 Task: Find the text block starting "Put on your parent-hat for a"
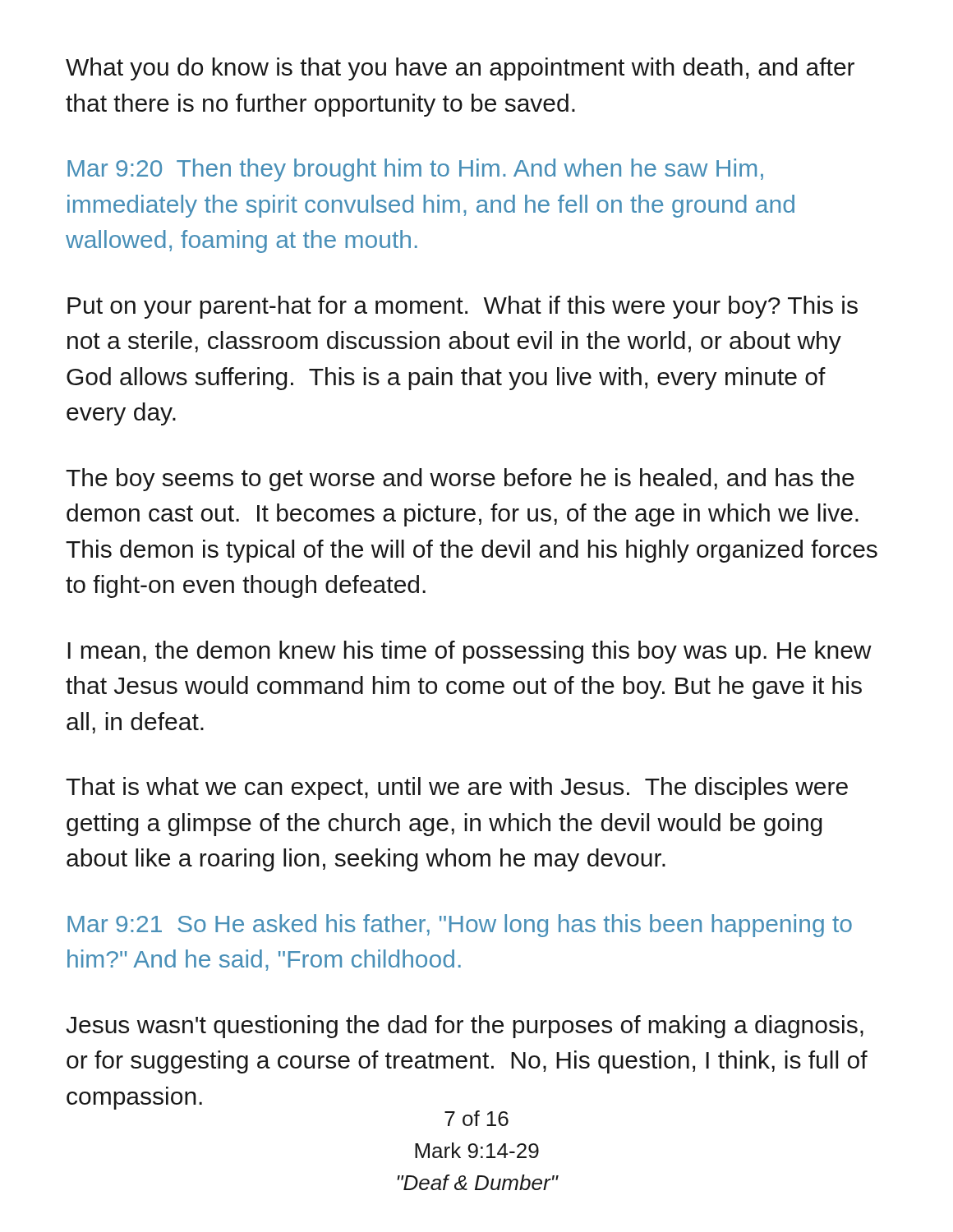(462, 358)
